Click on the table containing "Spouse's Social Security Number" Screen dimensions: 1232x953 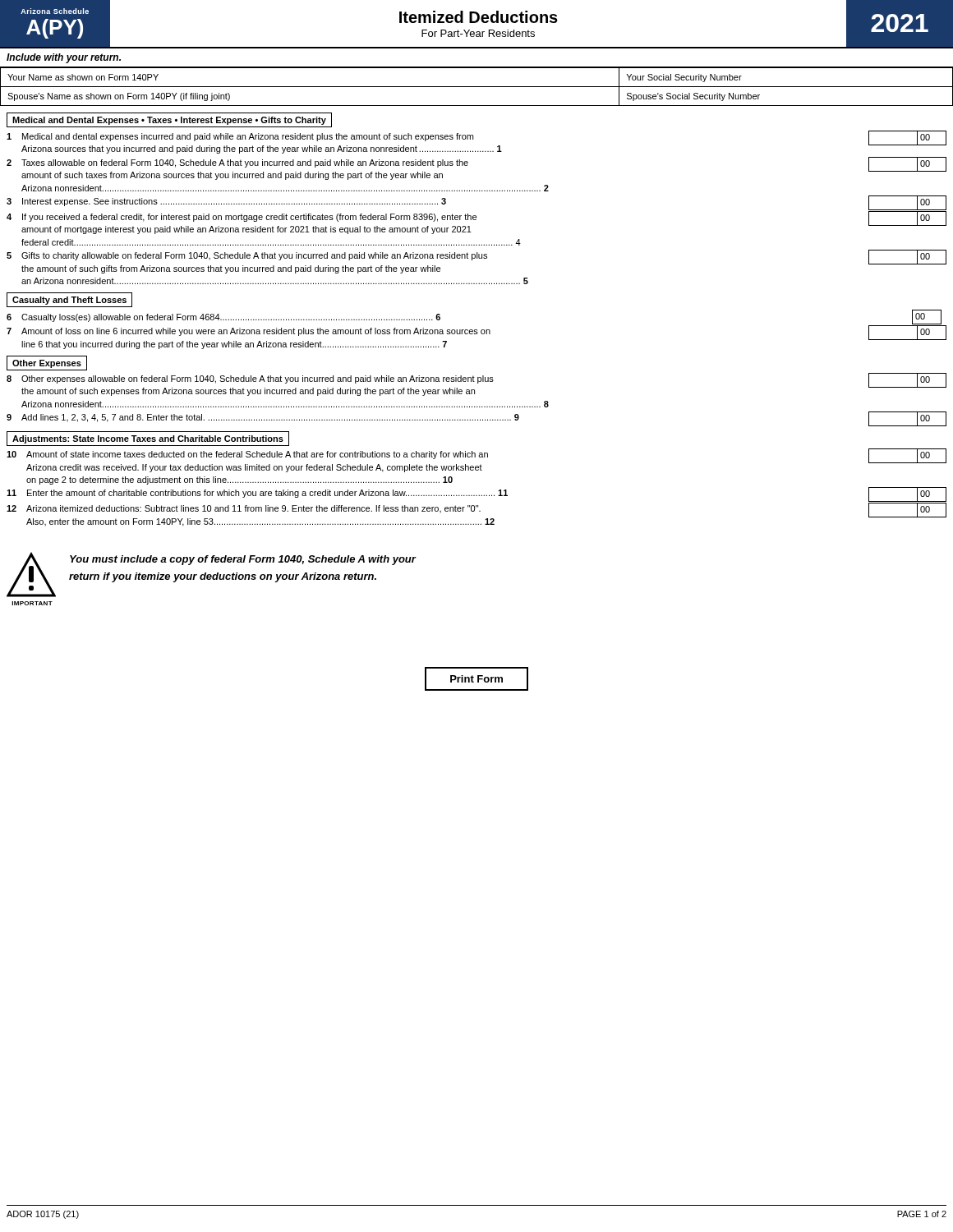(476, 87)
